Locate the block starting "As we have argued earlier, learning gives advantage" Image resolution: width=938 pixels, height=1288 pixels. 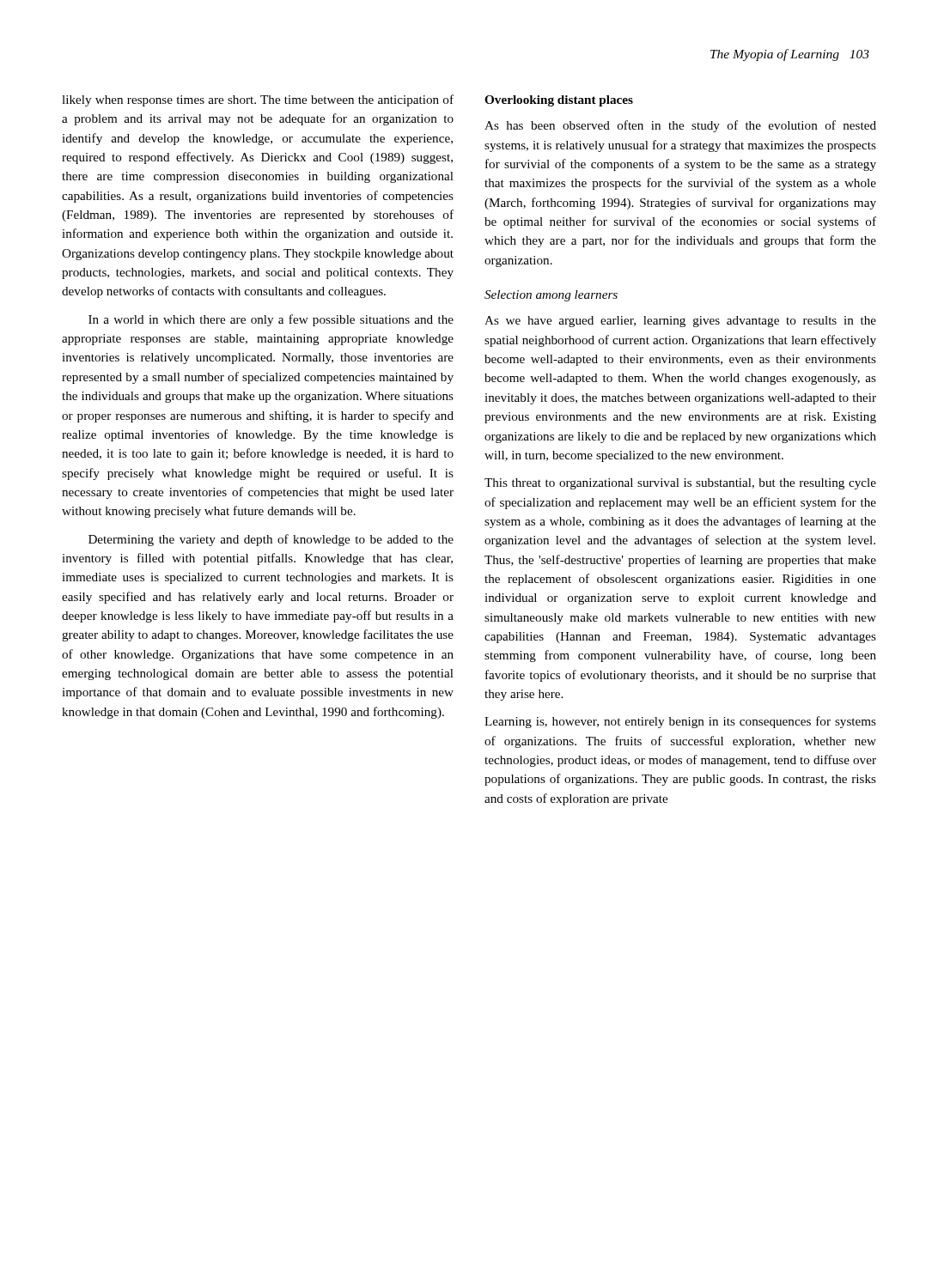680,388
